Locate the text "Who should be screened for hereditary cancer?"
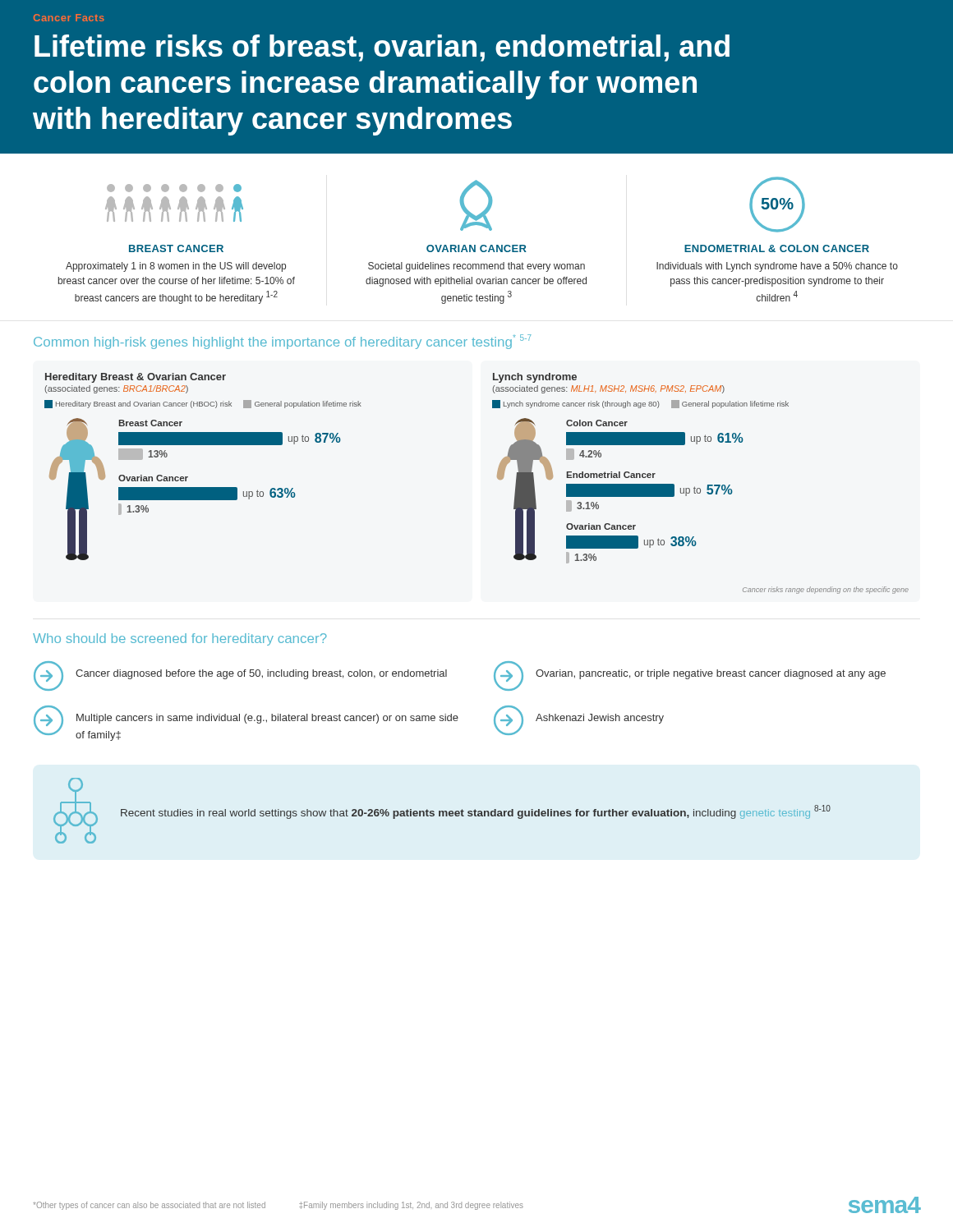 point(180,639)
